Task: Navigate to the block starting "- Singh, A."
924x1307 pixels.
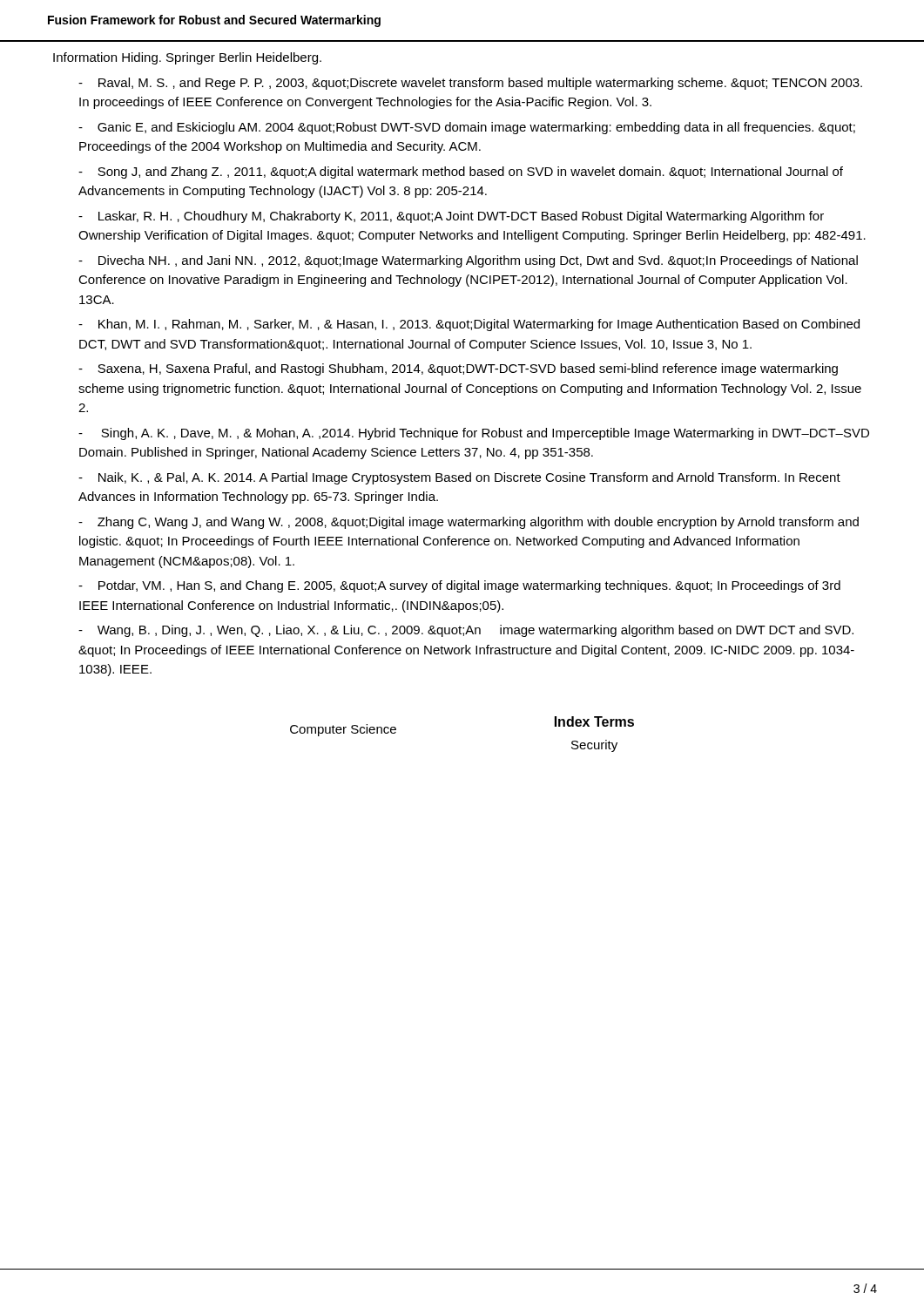Action: pyautogui.click(x=474, y=442)
